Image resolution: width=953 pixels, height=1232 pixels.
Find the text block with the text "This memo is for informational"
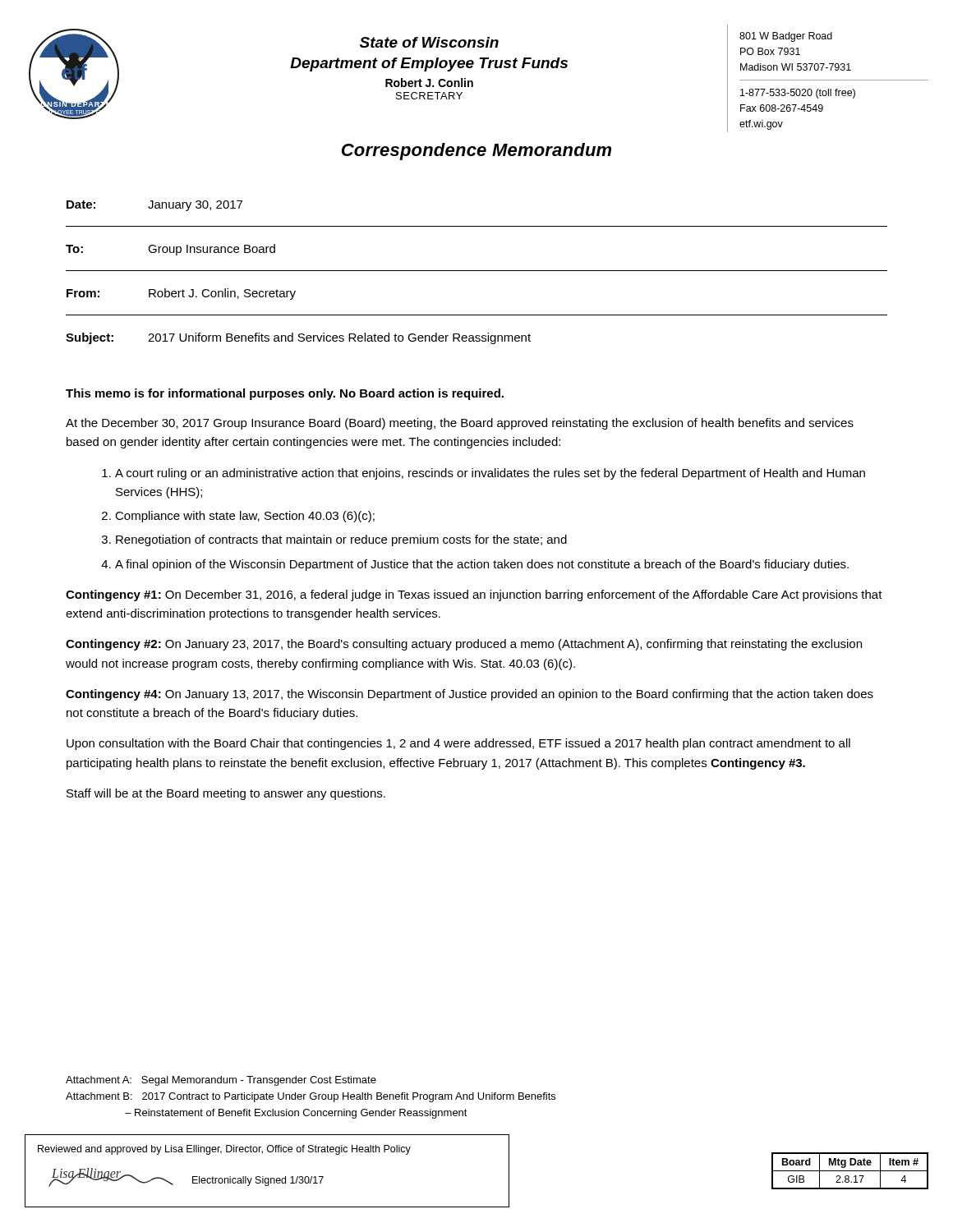coord(285,393)
